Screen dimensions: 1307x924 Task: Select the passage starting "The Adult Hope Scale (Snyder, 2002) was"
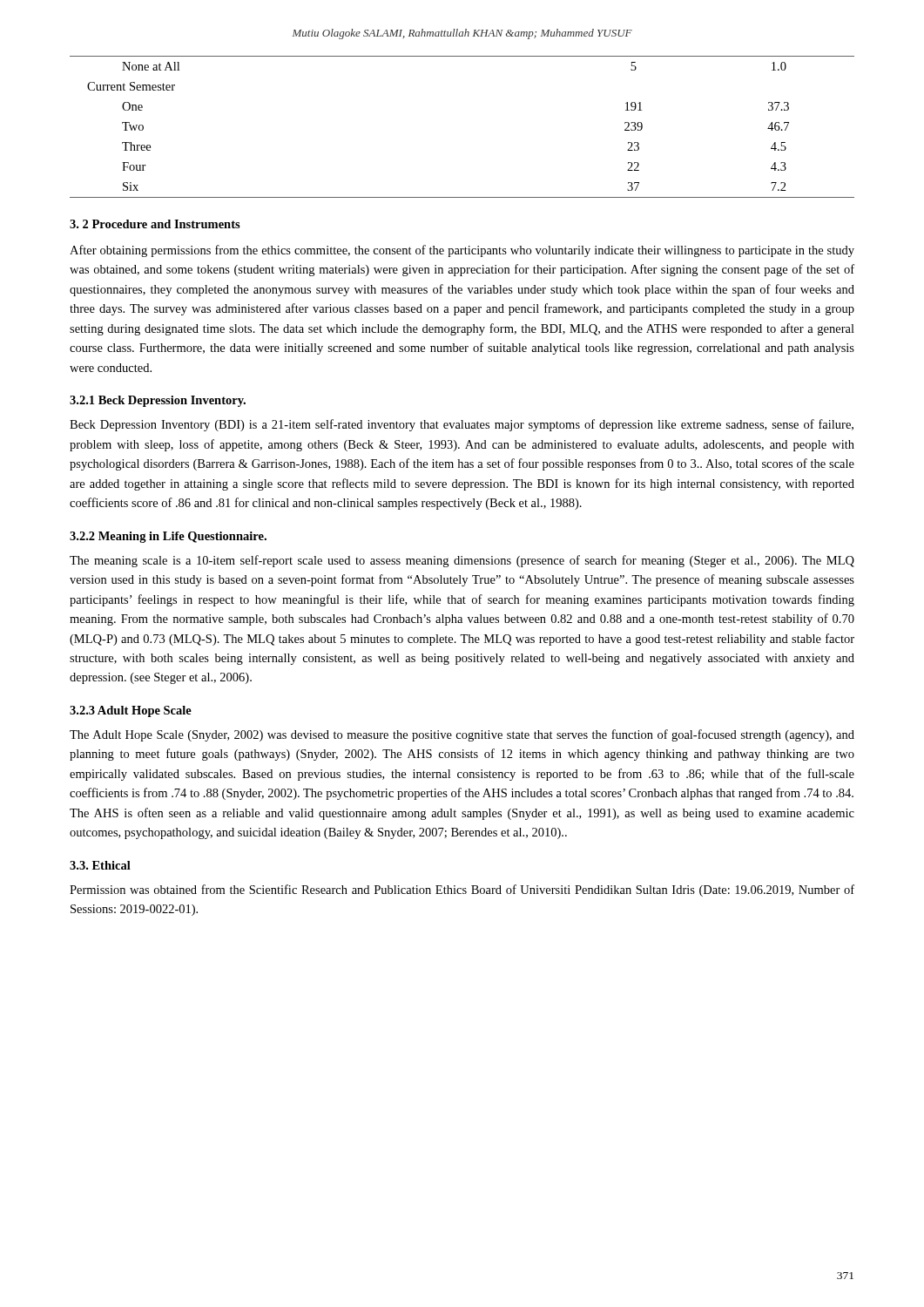point(462,783)
